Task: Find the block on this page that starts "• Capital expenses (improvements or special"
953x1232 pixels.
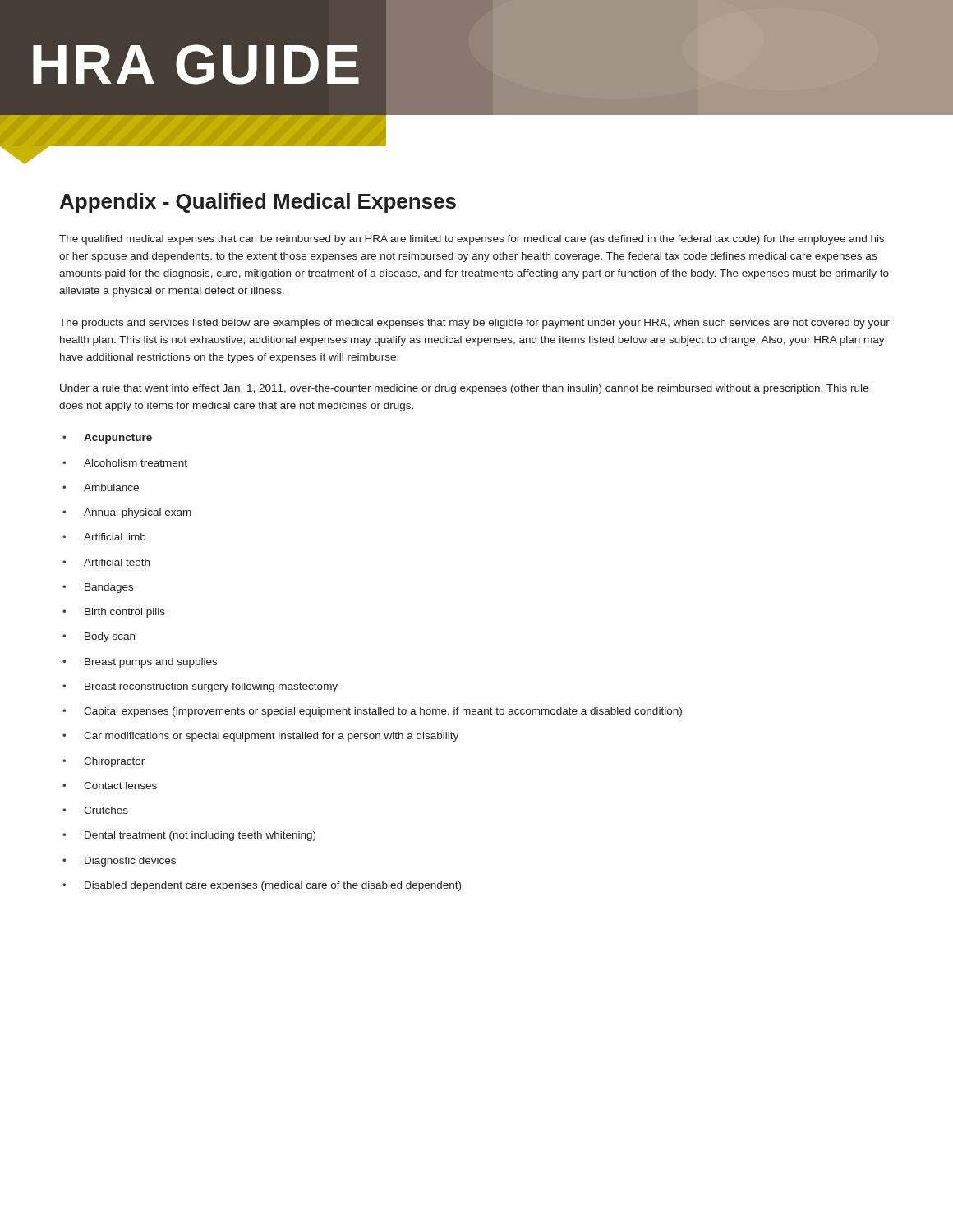Action: tap(476, 711)
